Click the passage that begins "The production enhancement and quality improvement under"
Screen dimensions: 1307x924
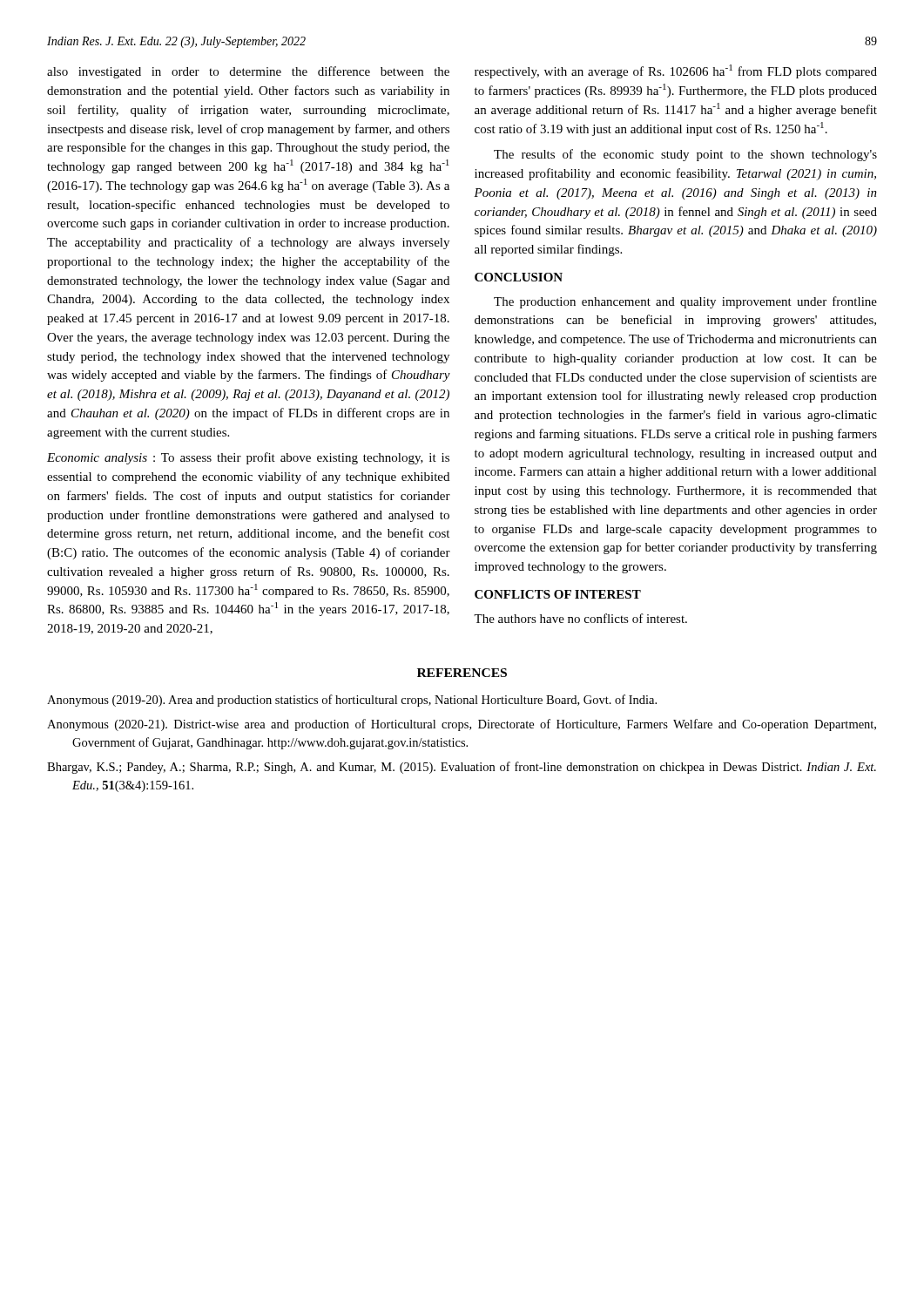click(x=676, y=435)
